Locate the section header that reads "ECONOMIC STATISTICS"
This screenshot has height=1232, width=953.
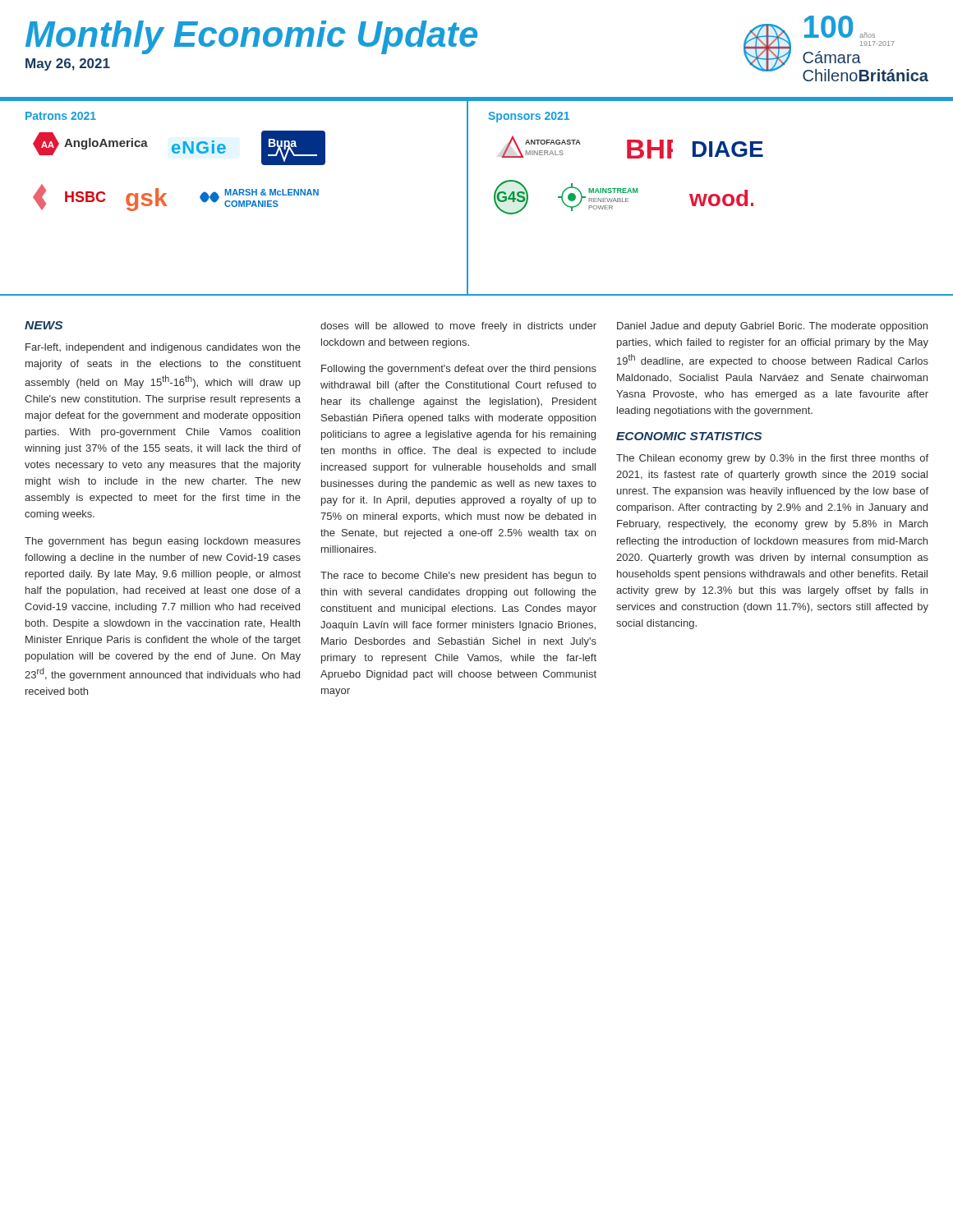(x=689, y=436)
